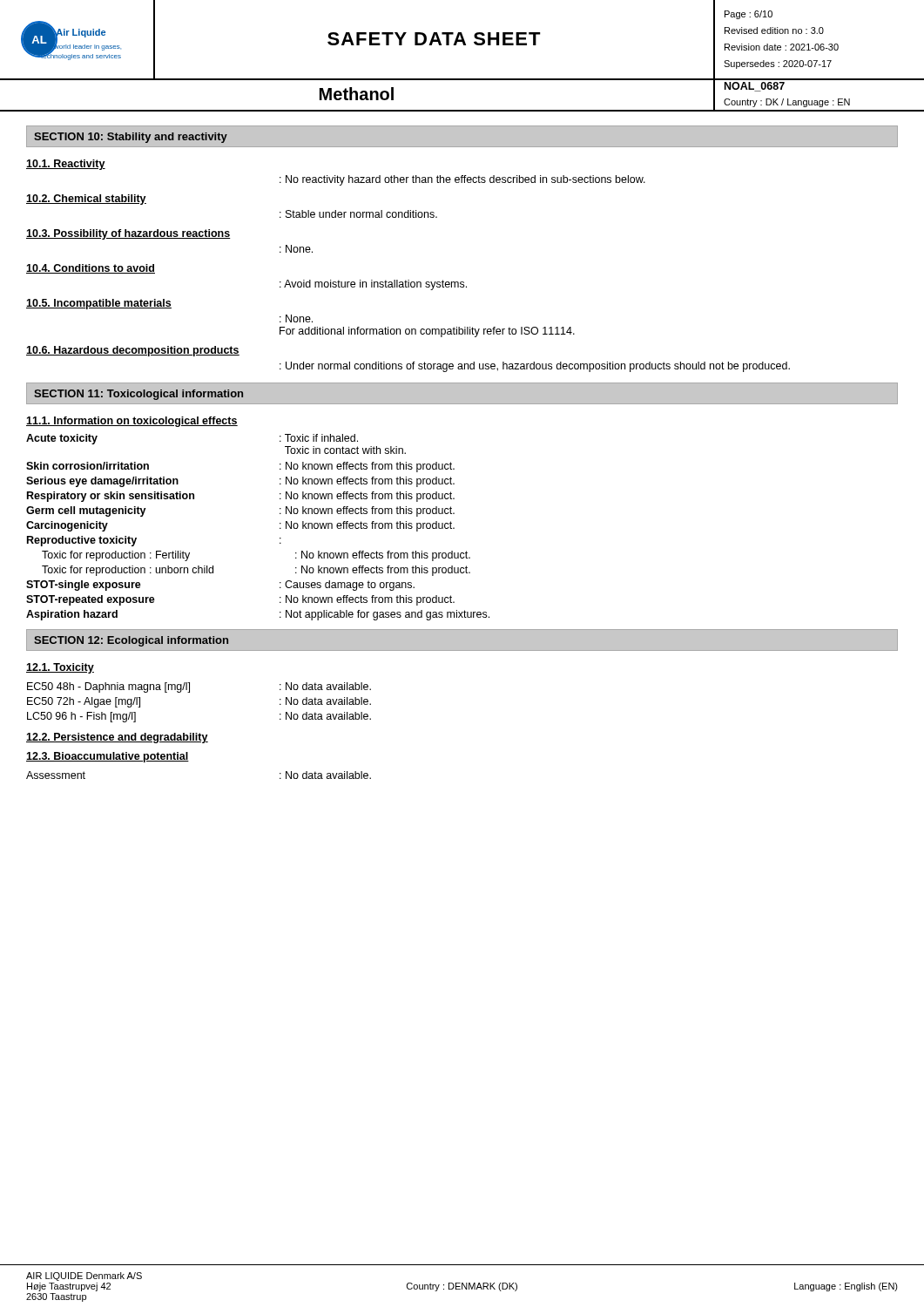Viewport: 924px width, 1307px height.
Task: Locate the text block that says "3. Possibility of hazardous reactions :"
Action: pos(128,234)
